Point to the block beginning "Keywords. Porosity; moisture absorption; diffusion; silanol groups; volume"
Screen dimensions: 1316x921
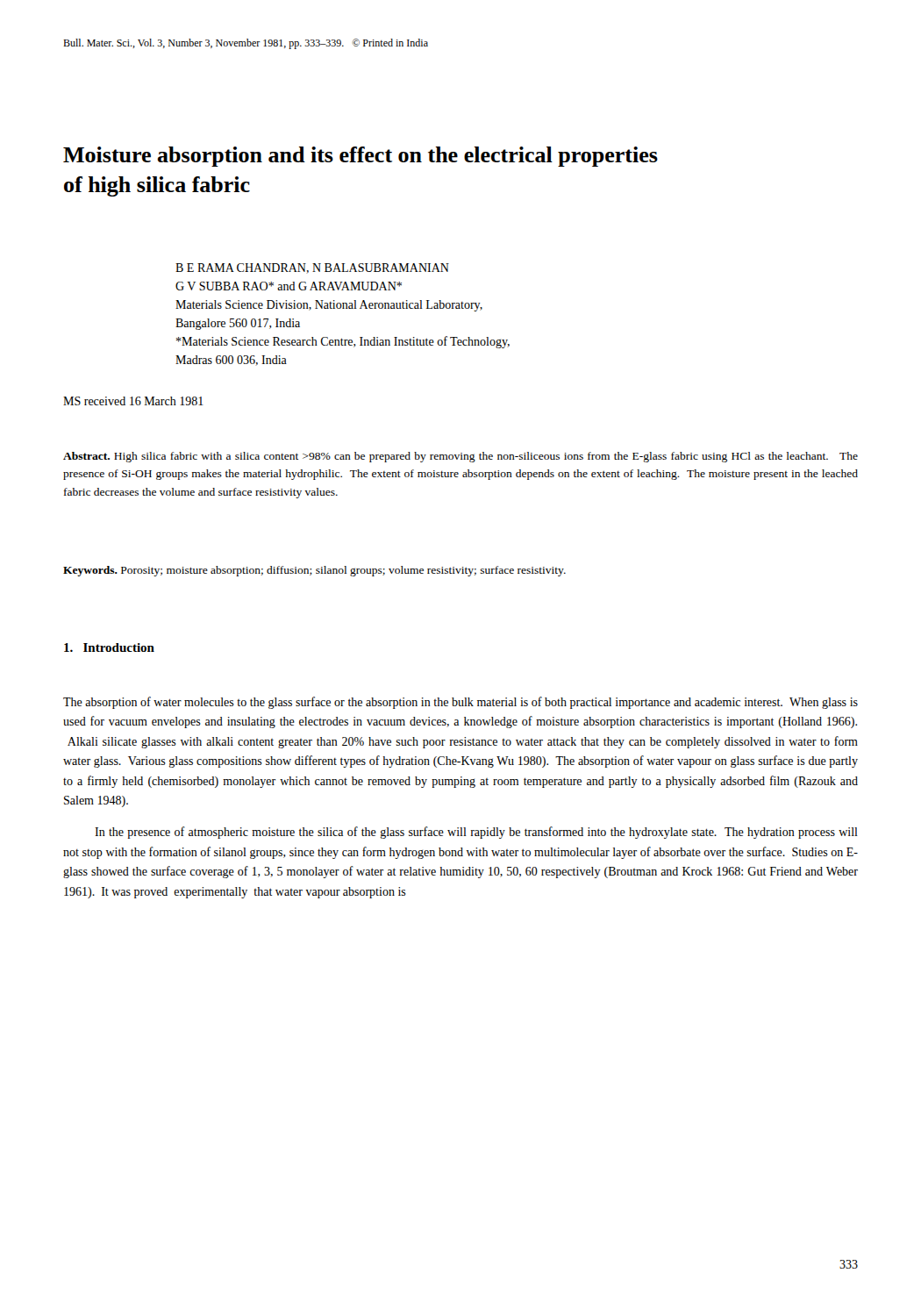click(460, 570)
